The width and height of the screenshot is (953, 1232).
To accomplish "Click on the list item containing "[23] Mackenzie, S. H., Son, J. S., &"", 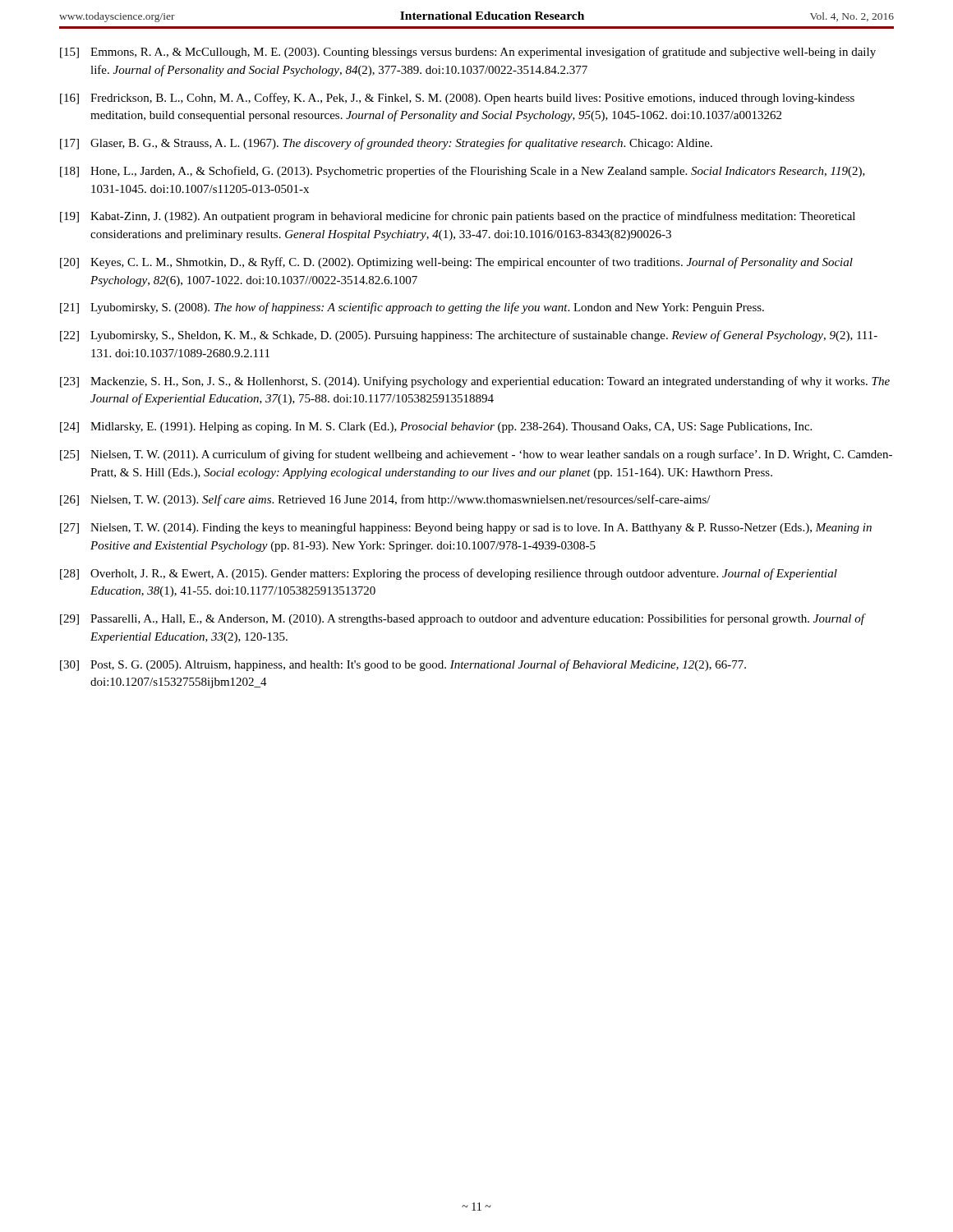I will [x=476, y=390].
